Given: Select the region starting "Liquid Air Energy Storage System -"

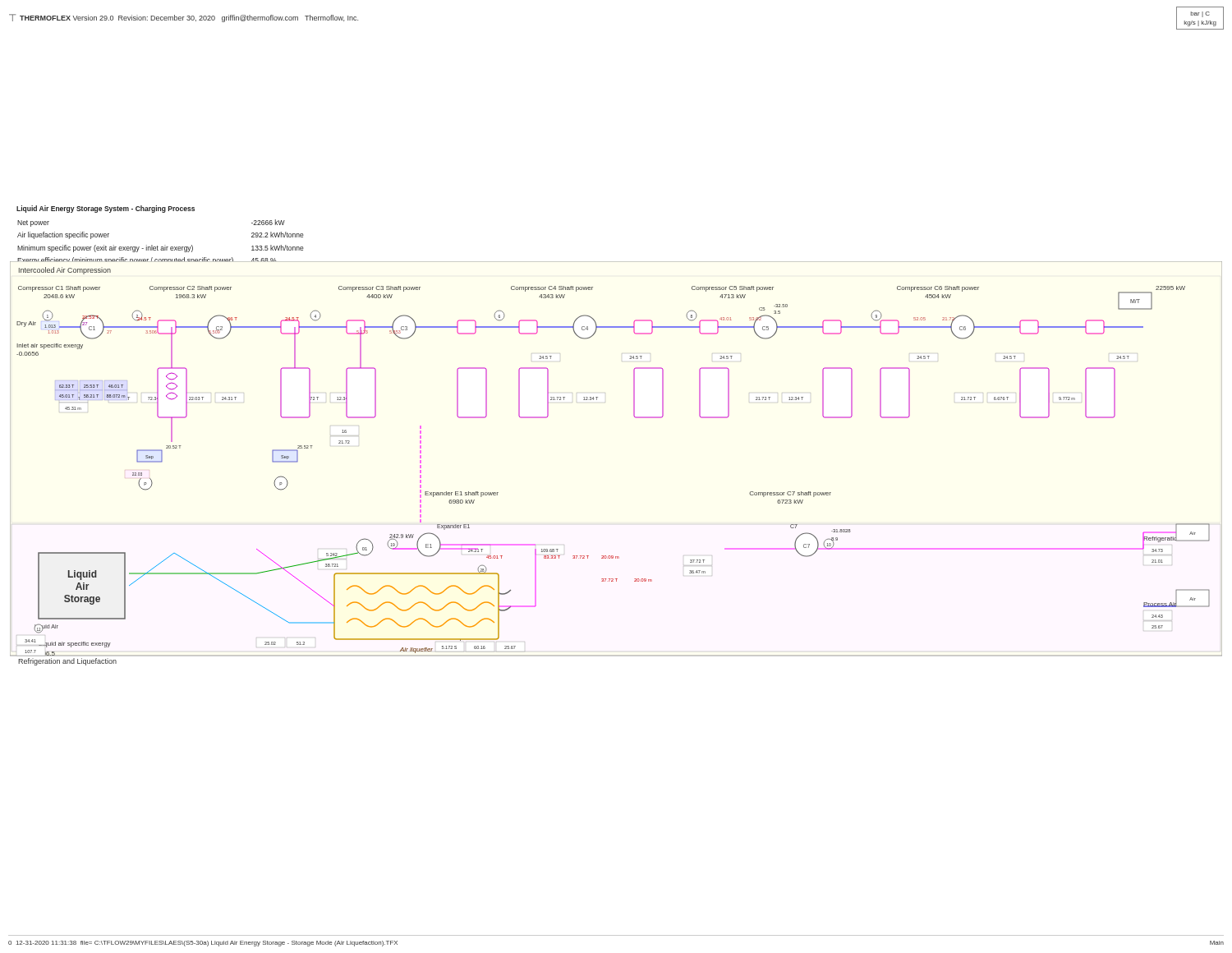Looking at the screenshot, I should coord(160,236).
